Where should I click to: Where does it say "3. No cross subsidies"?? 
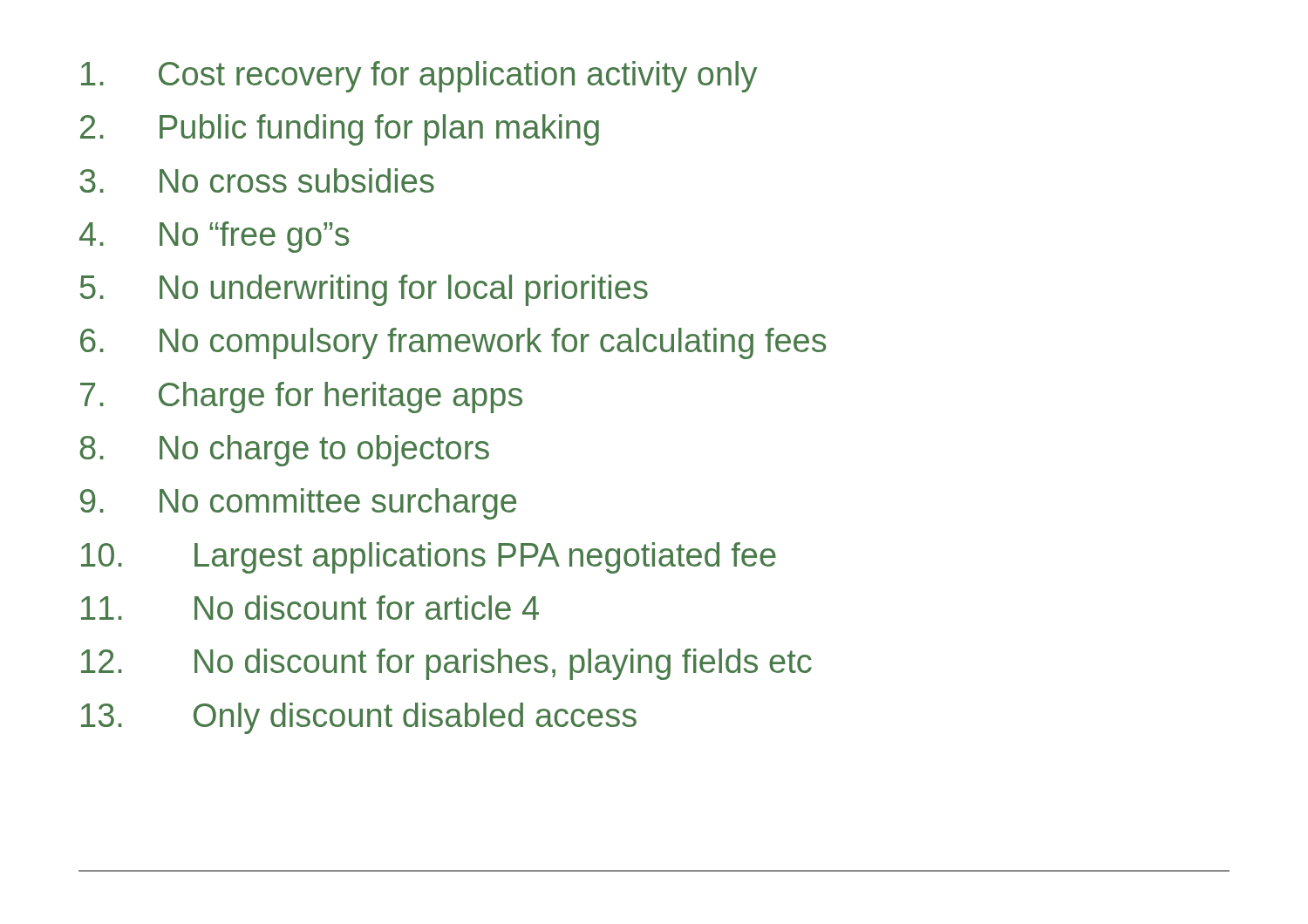click(x=257, y=180)
